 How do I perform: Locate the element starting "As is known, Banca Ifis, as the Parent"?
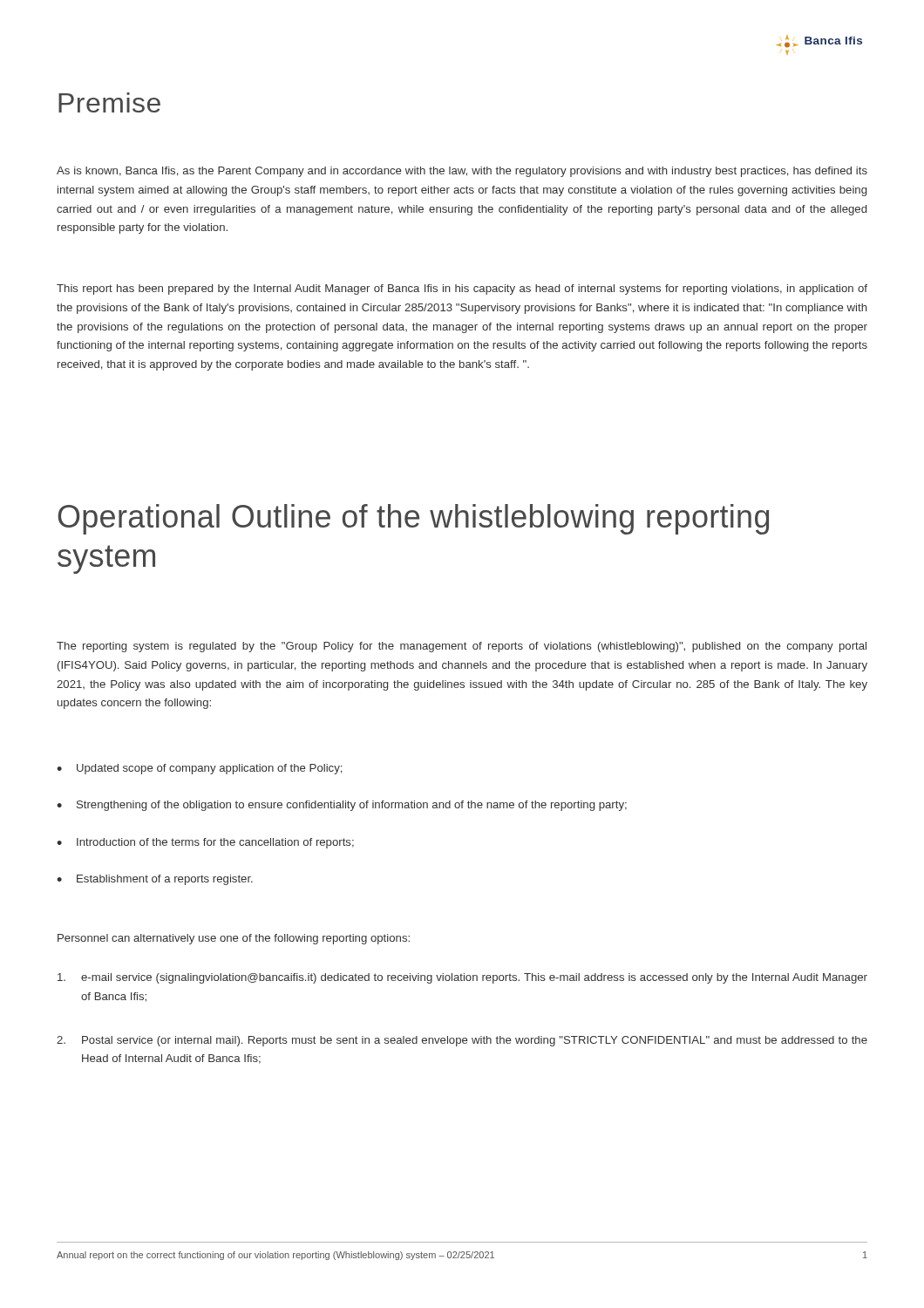click(x=462, y=199)
